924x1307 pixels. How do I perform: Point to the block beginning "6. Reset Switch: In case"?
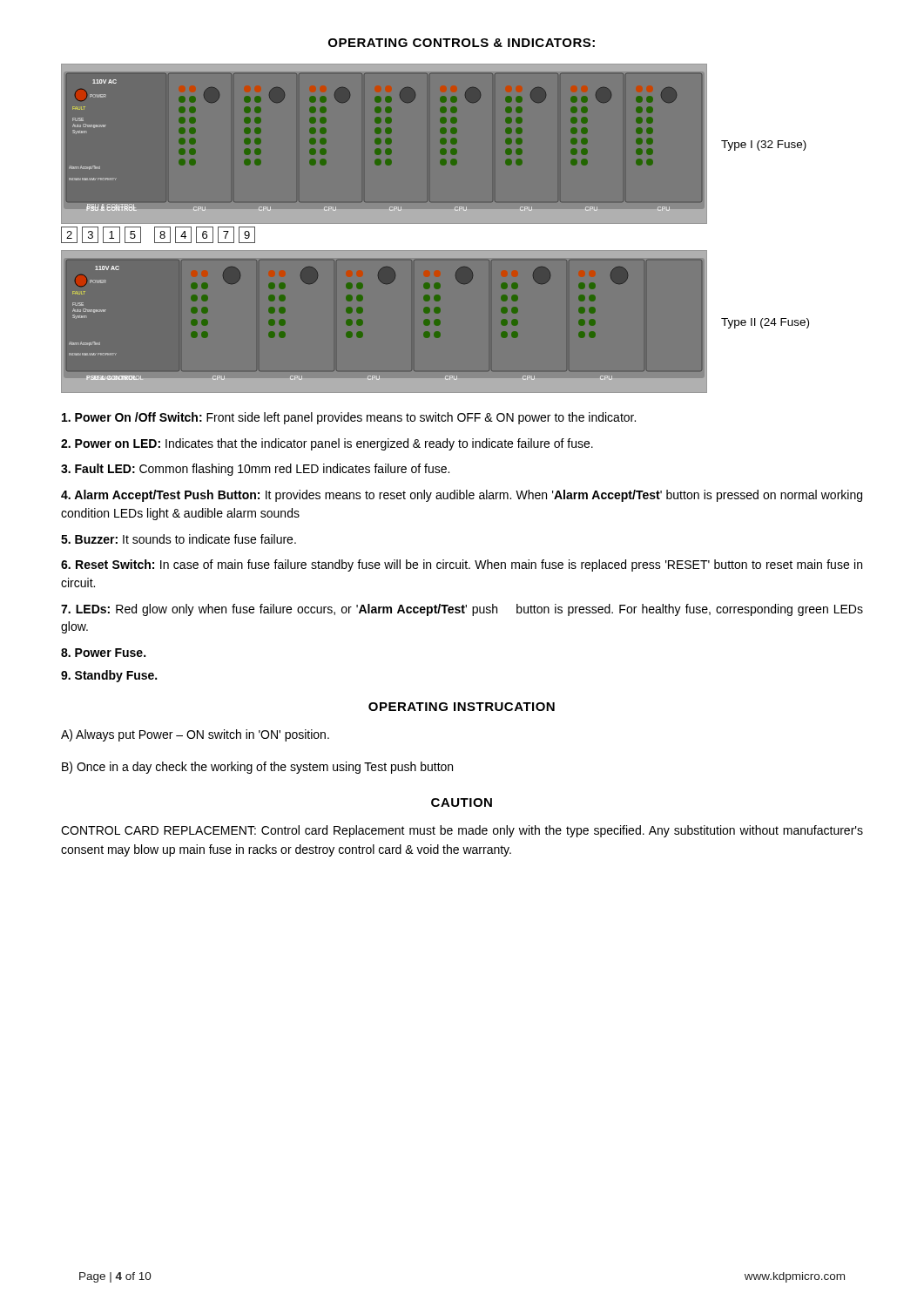click(x=462, y=574)
